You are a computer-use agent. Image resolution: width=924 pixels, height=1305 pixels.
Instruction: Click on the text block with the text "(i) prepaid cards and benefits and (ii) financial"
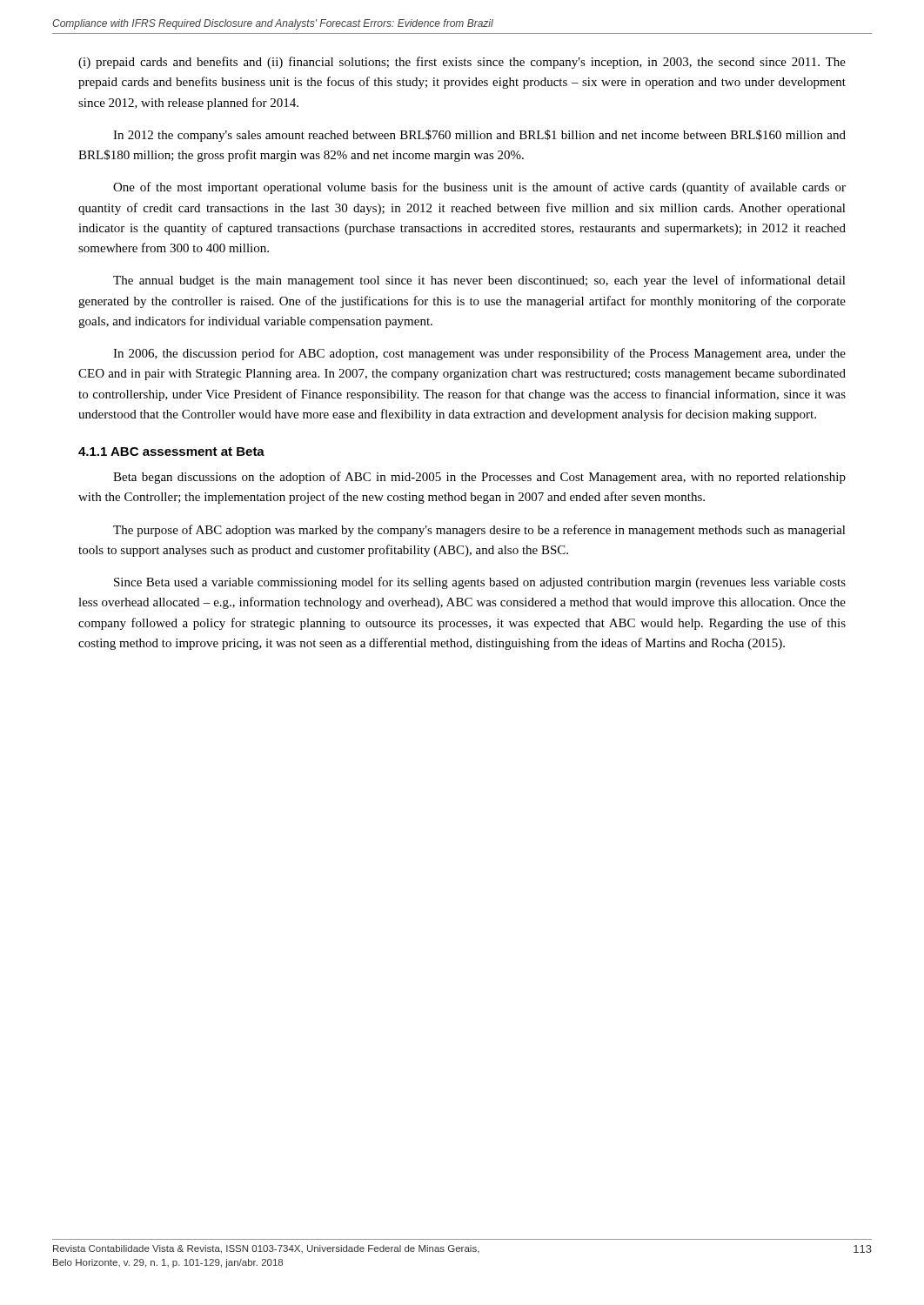click(462, 83)
